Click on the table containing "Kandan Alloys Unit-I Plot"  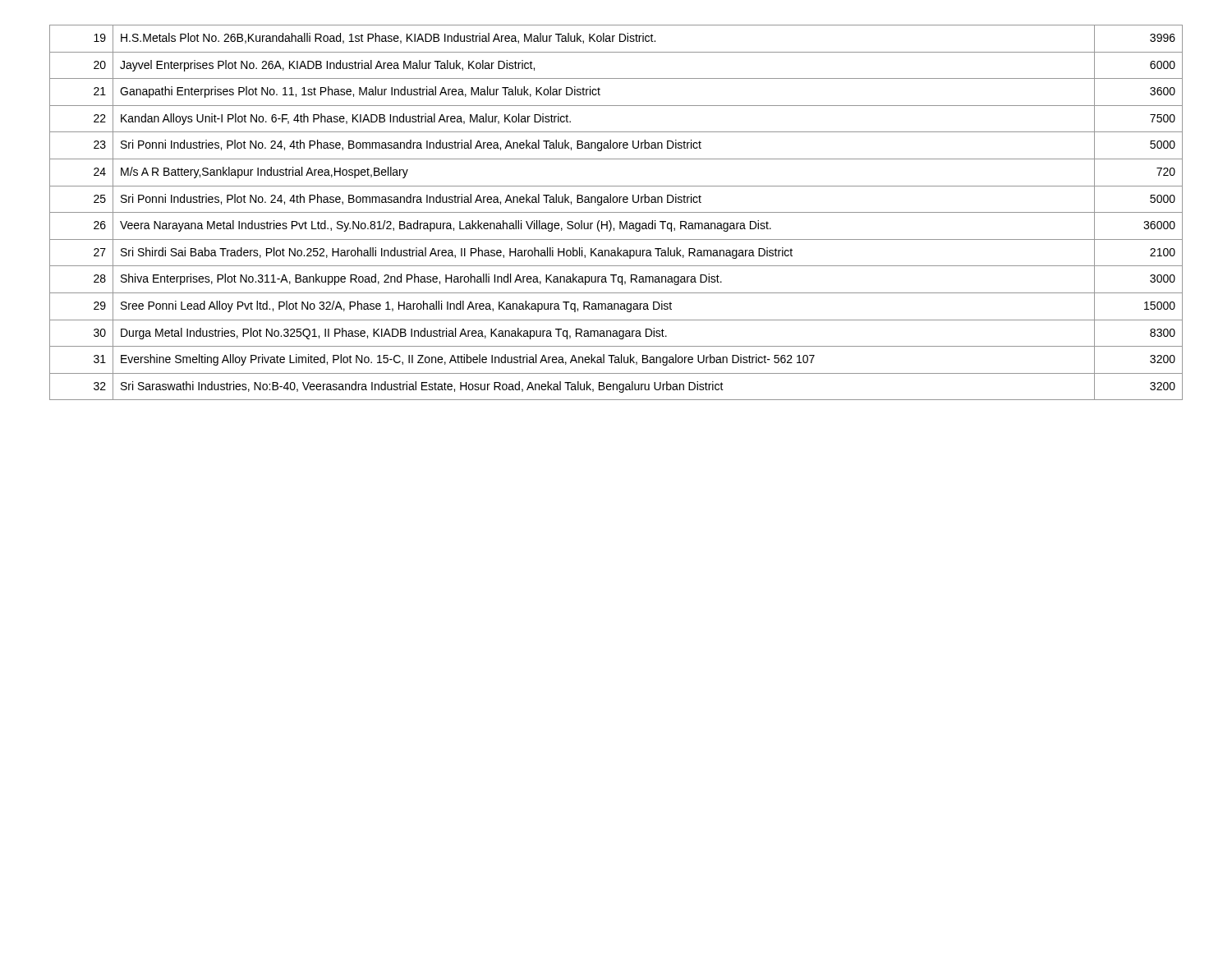point(616,213)
